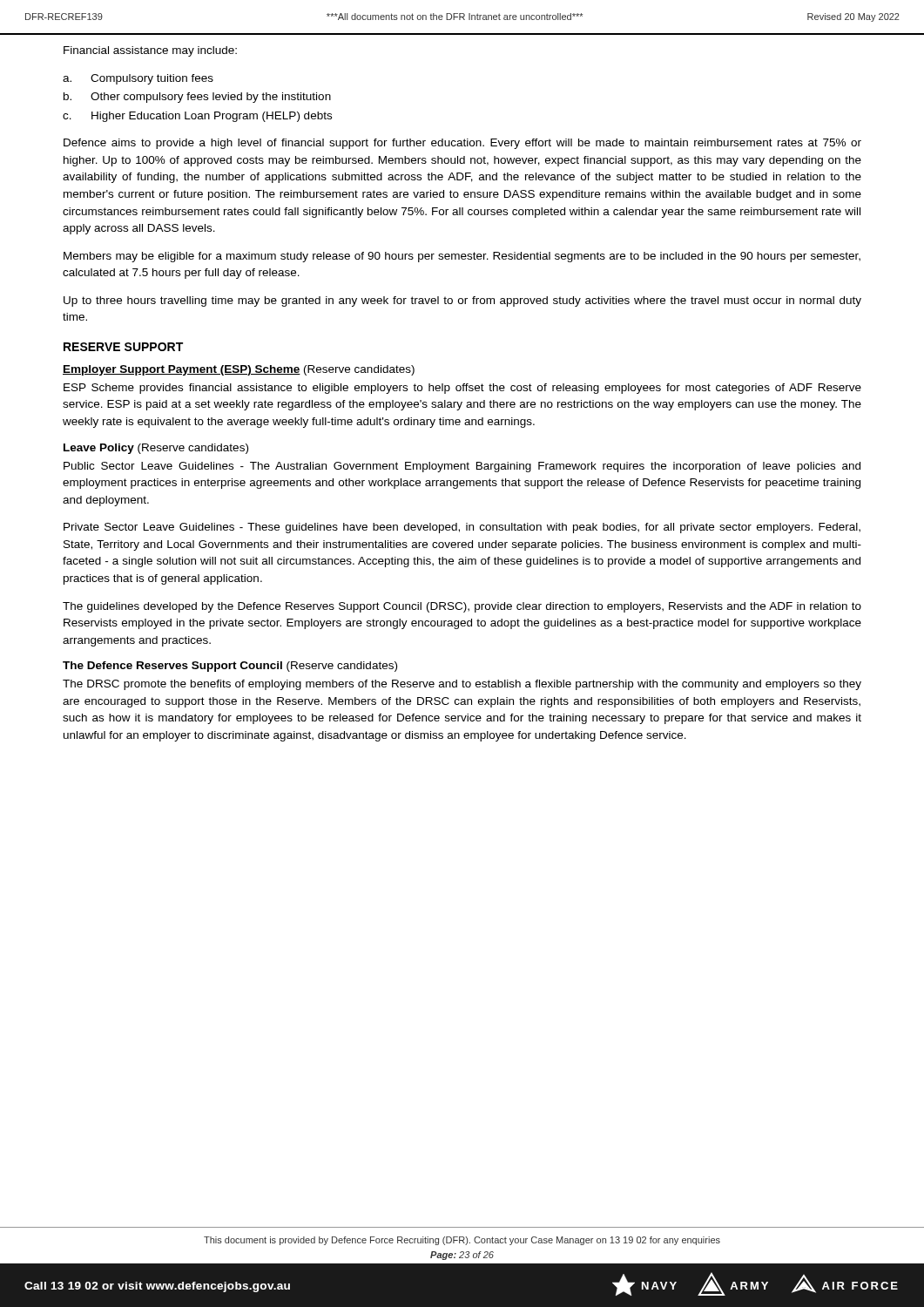Select the text block that says "Members may be eligible for a maximum study"

tap(462, 264)
